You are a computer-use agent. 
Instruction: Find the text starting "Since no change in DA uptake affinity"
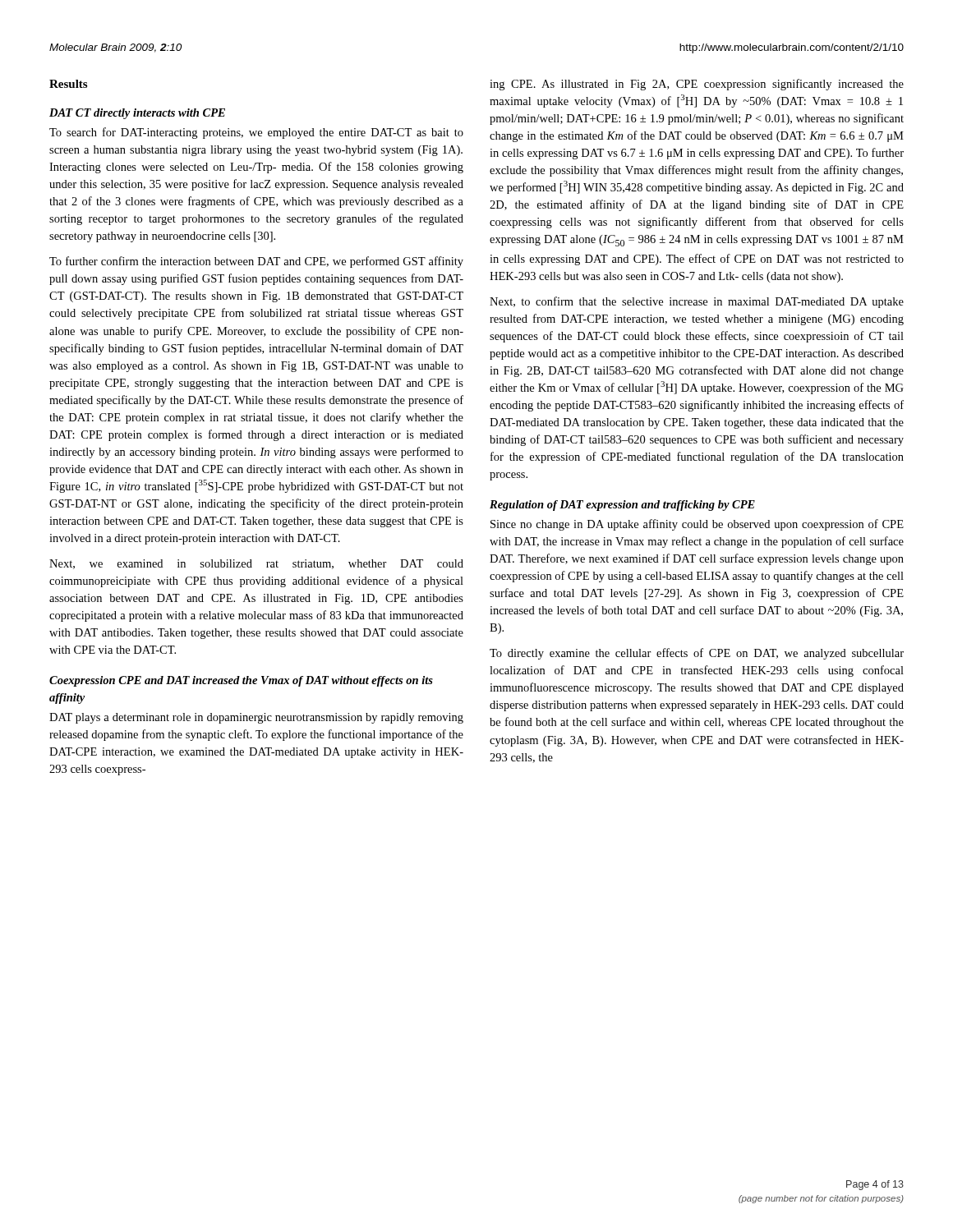(697, 576)
